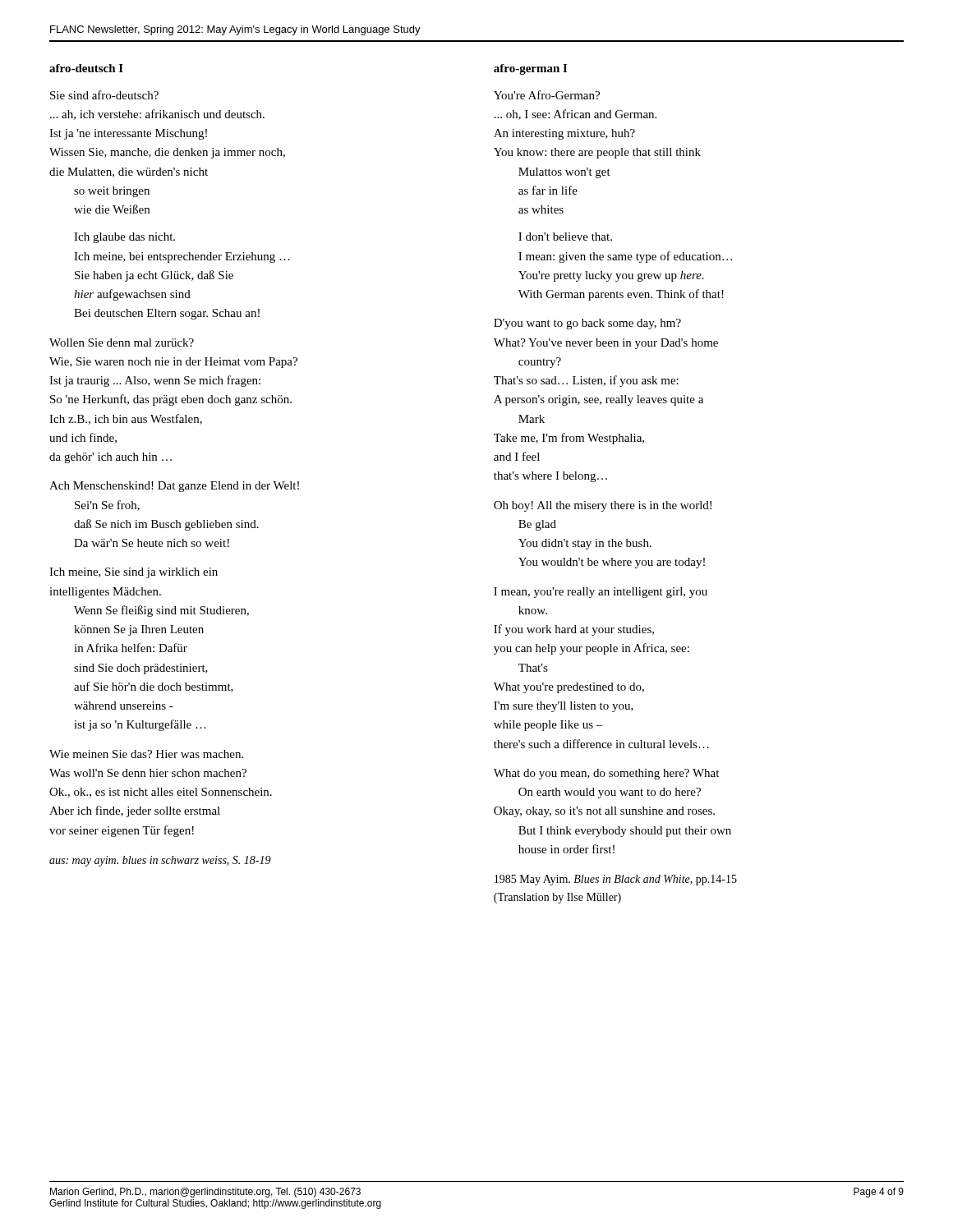Navigate to the text block starting "Sie sind afro-deutsch?"
The width and height of the screenshot is (953, 1232).
(104, 95)
